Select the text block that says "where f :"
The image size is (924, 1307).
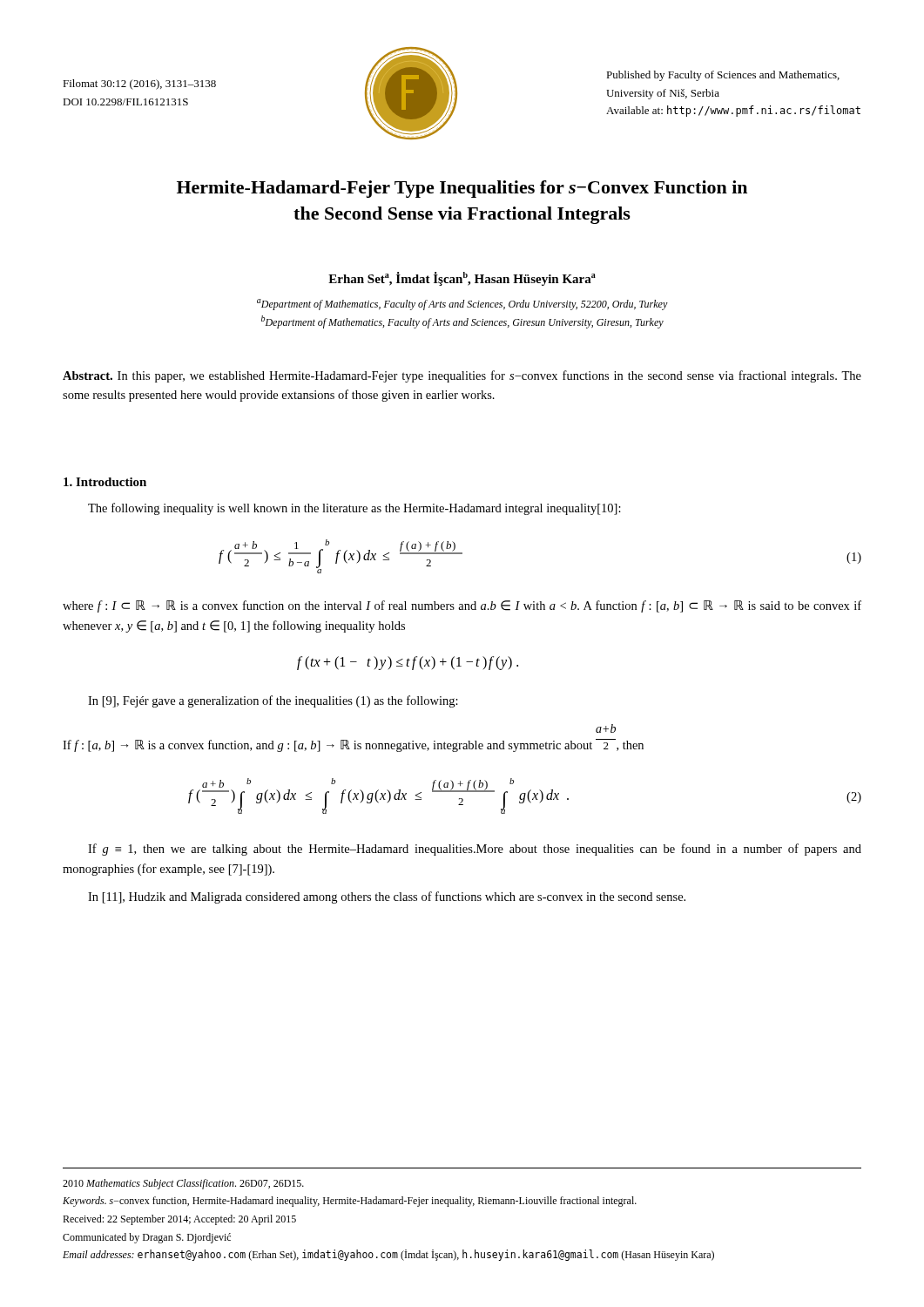click(x=462, y=616)
